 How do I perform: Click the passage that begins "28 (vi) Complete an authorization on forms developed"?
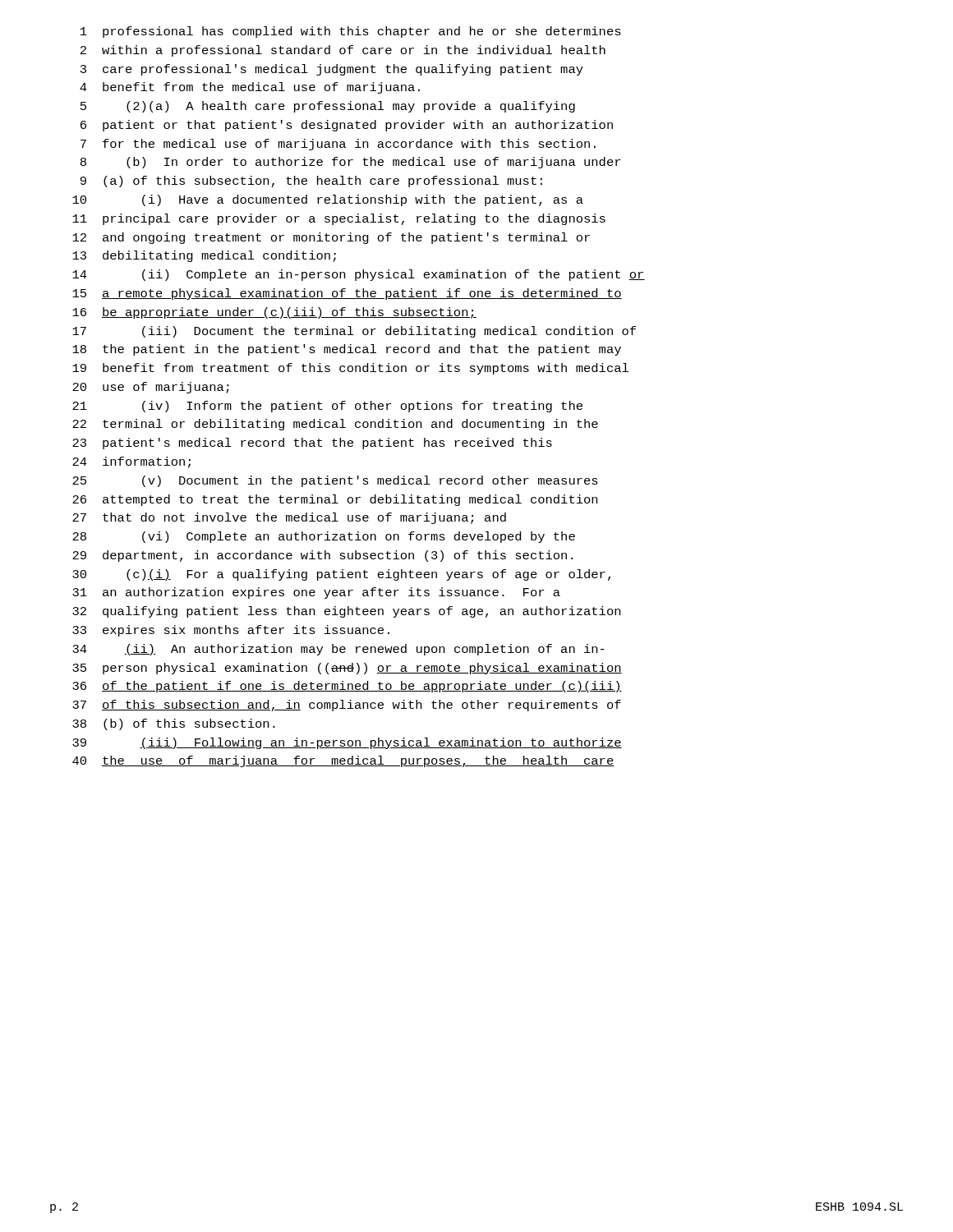click(x=476, y=538)
